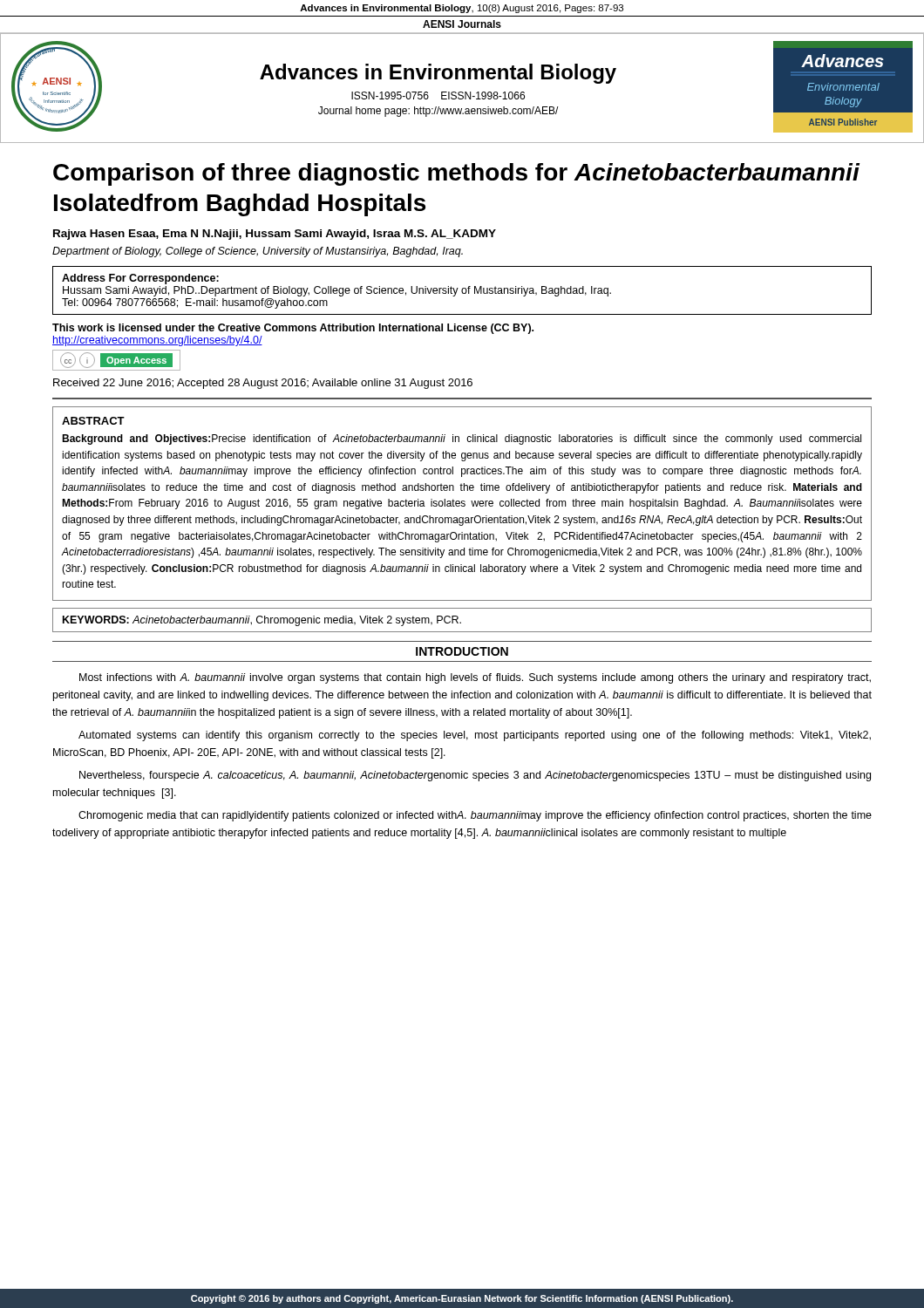Find the text block with the text "Address For Correspondence: Hussam Sami"

[x=337, y=290]
